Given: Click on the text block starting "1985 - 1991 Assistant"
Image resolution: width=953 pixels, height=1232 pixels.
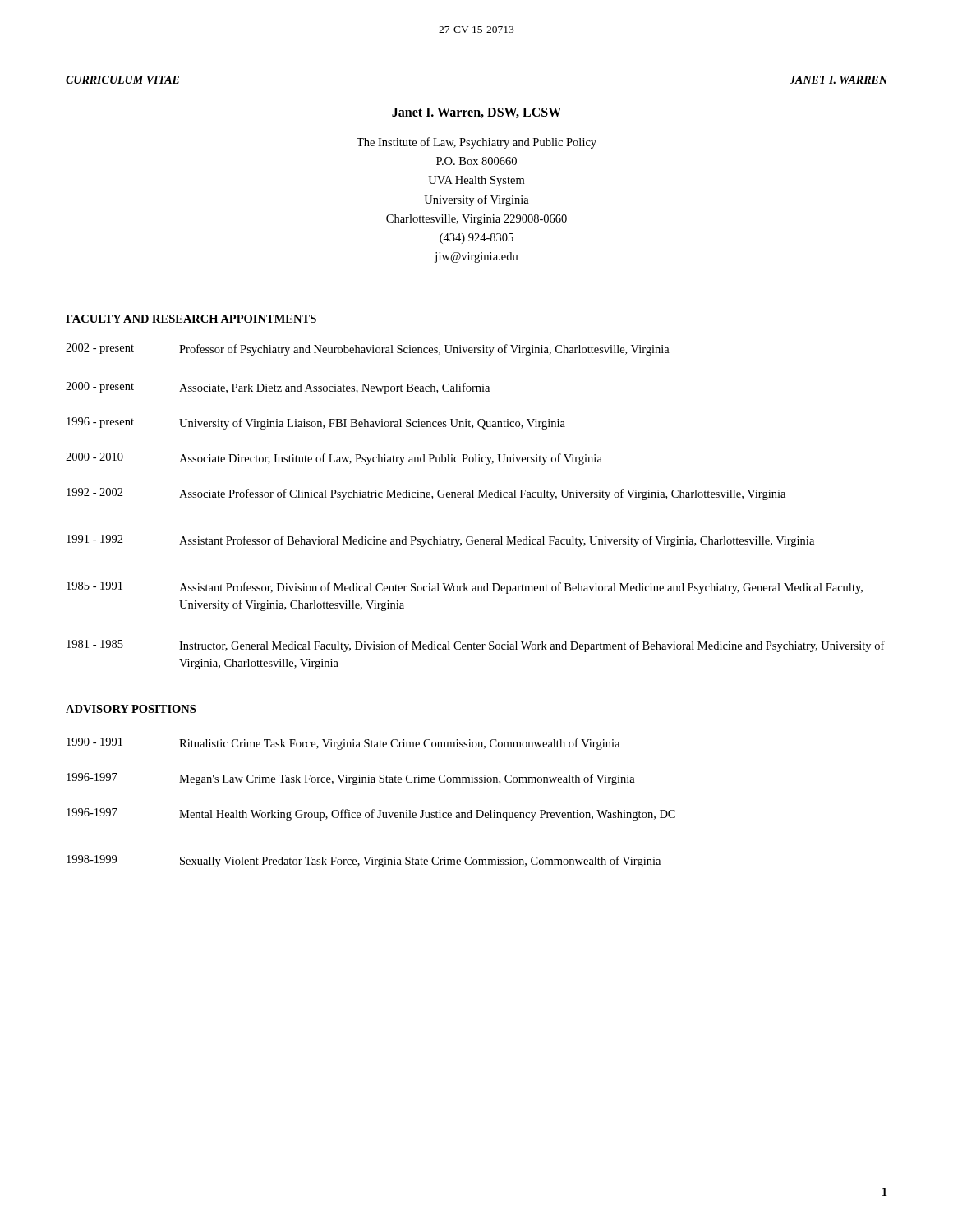Looking at the screenshot, I should pyautogui.click(x=476, y=596).
